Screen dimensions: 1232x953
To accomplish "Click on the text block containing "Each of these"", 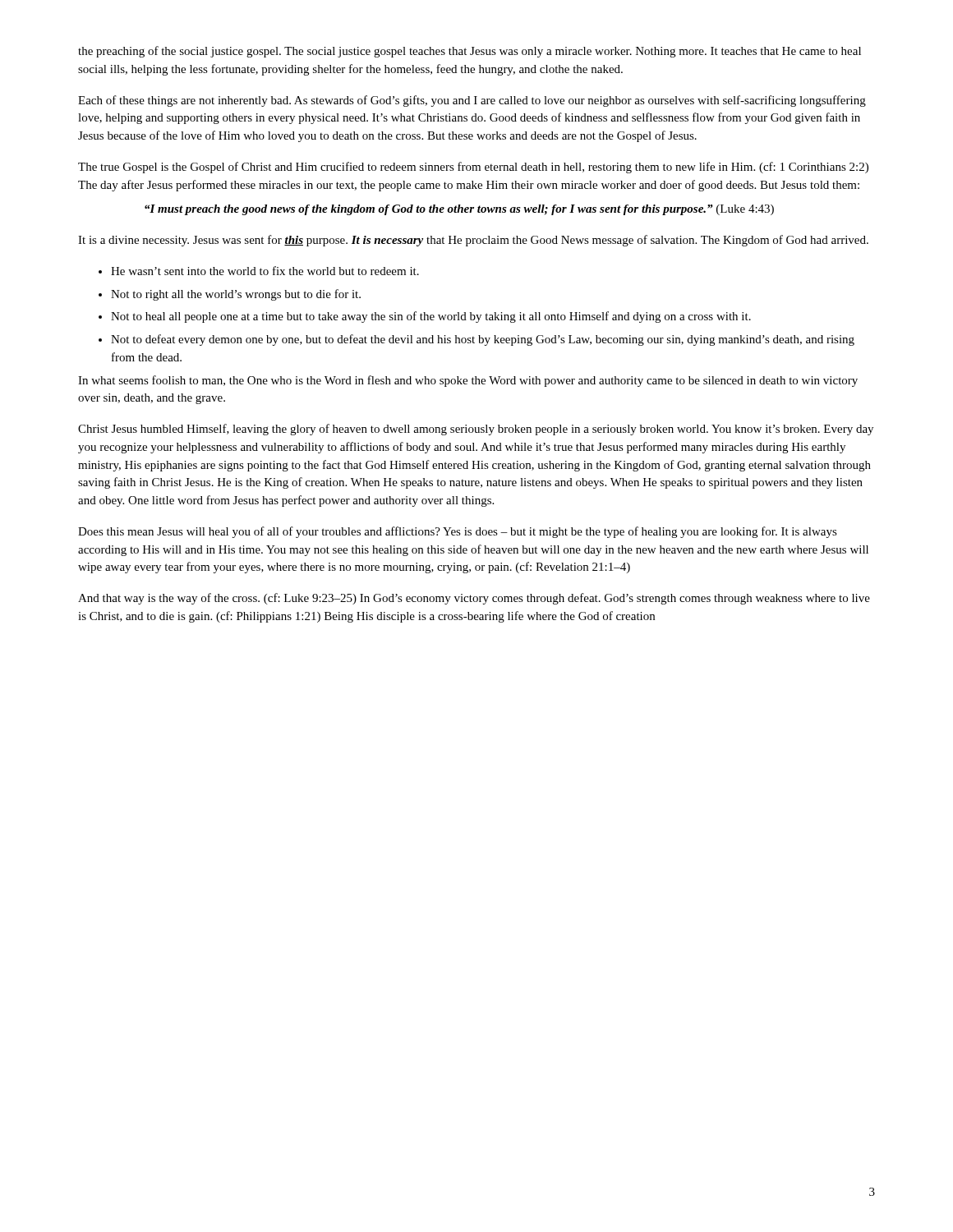I will pyautogui.click(x=472, y=118).
